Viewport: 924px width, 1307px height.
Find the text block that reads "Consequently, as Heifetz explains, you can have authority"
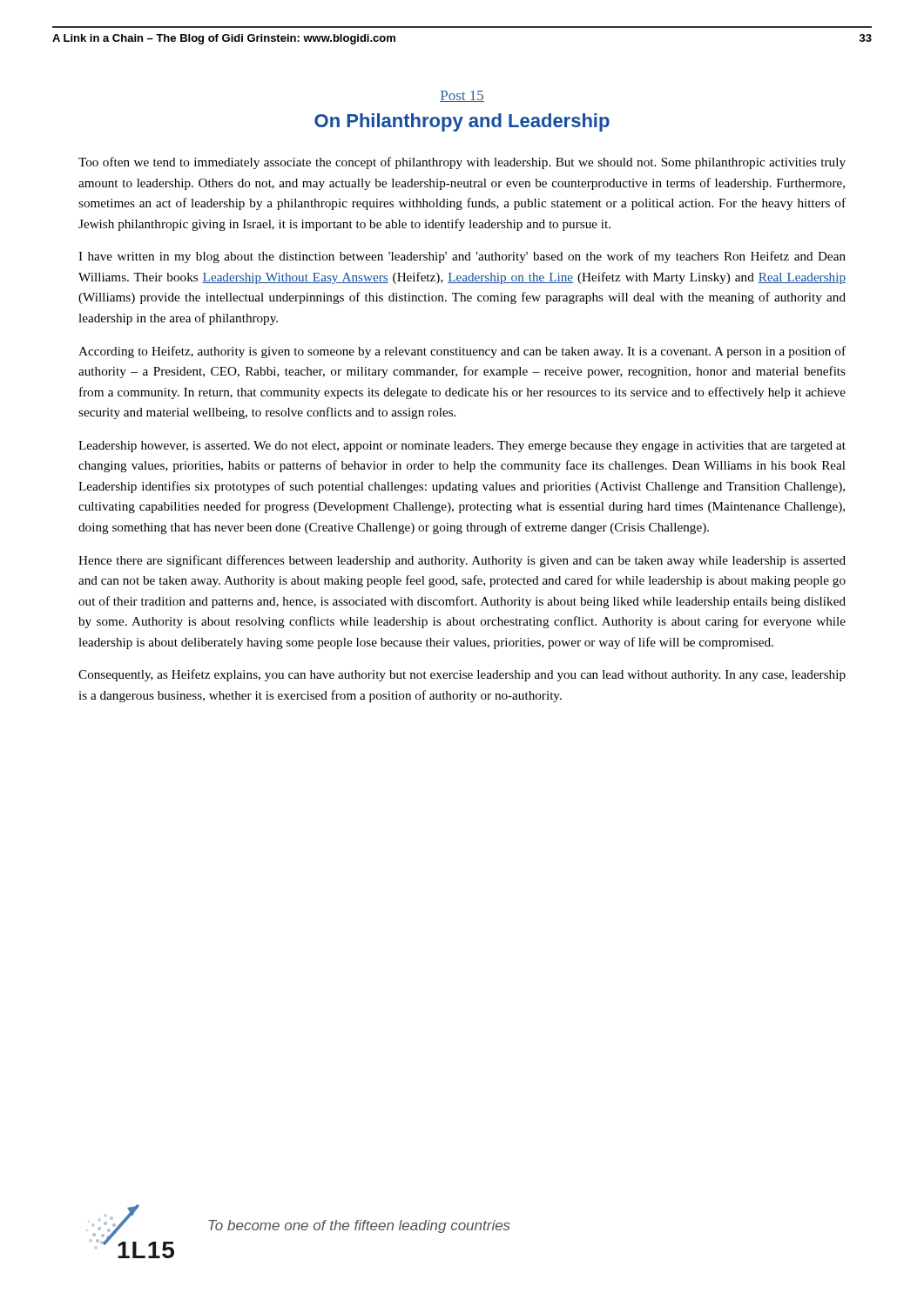pos(462,685)
